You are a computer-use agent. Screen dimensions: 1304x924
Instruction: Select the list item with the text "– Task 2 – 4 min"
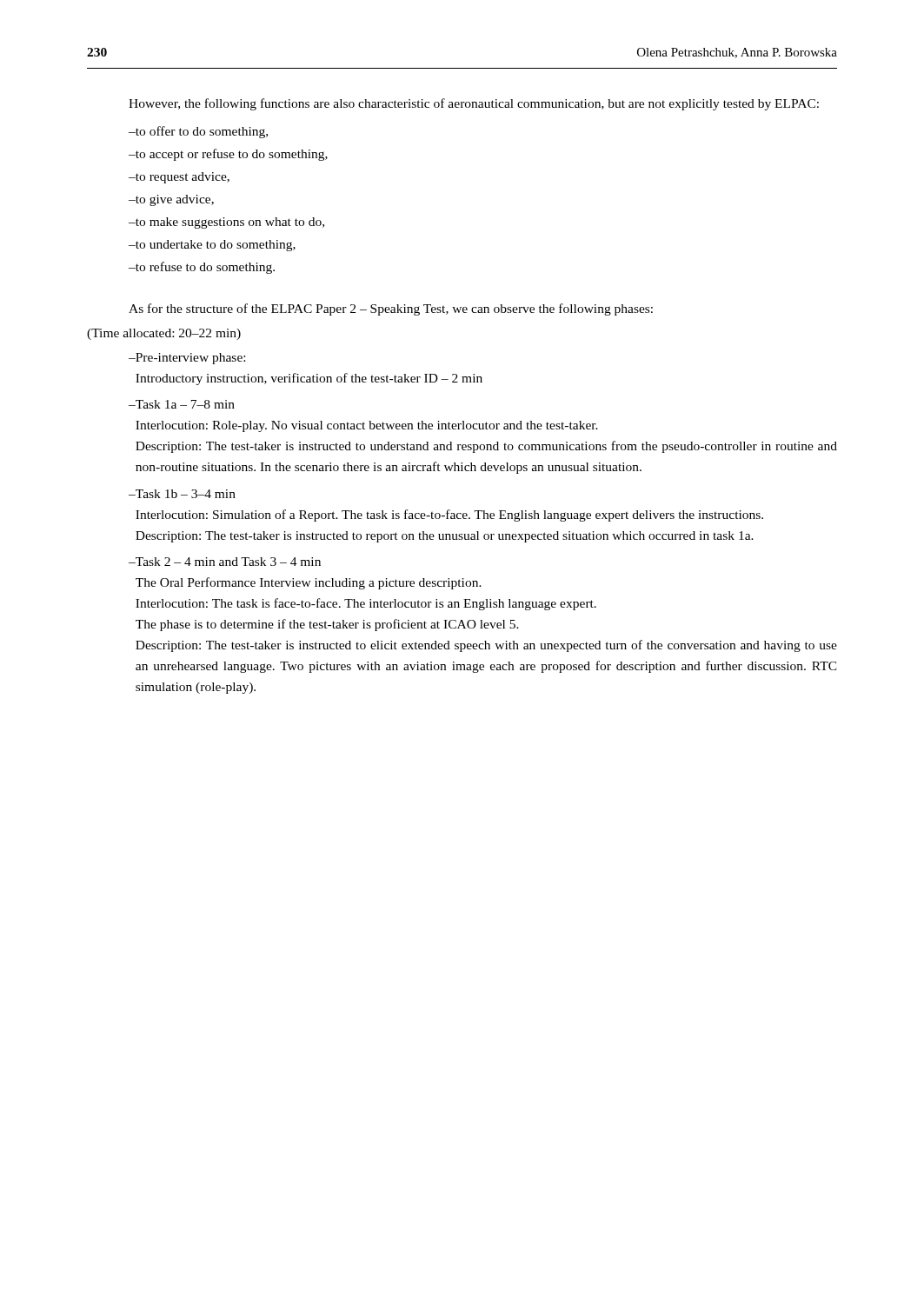(462, 624)
